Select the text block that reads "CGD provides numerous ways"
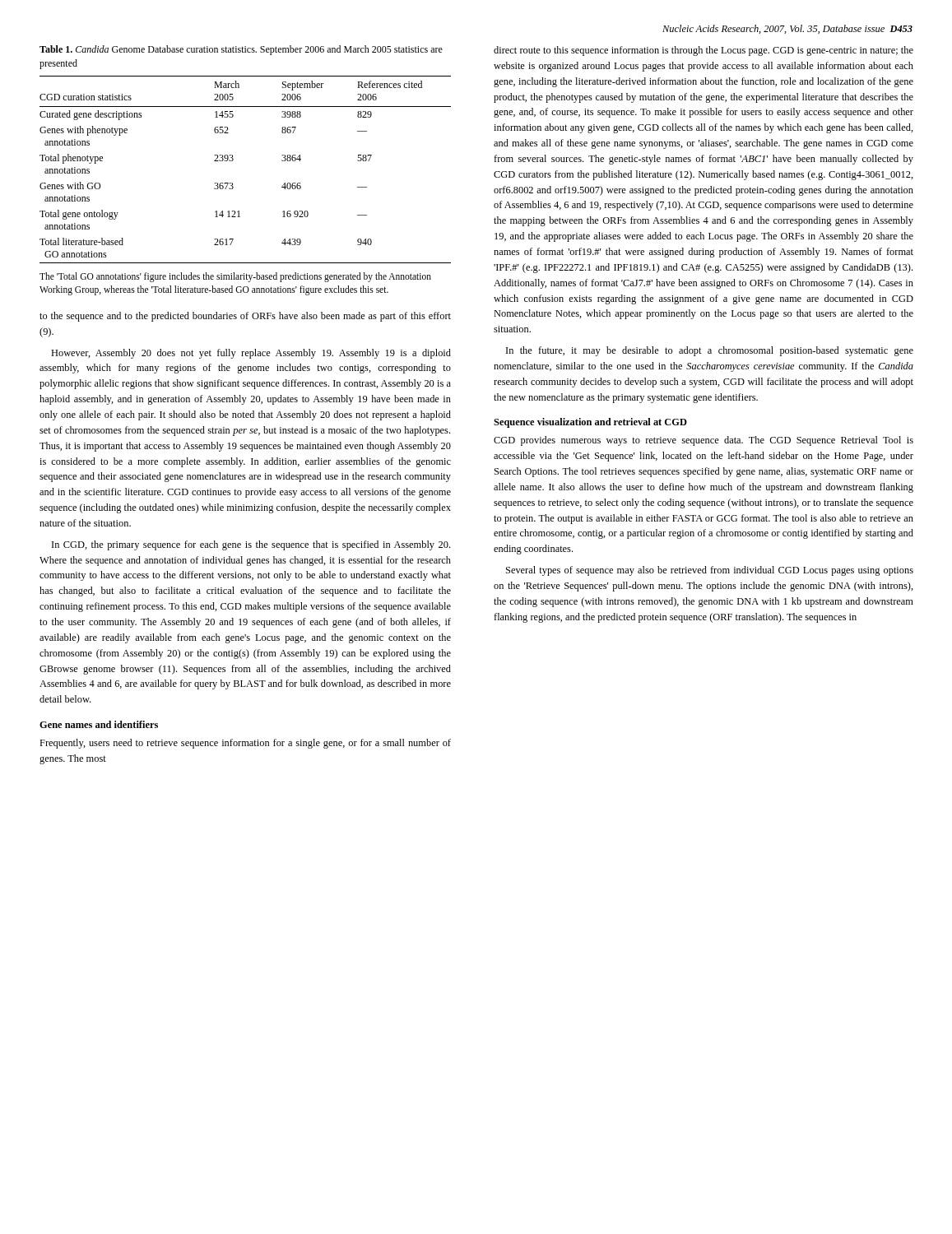 [x=704, y=495]
